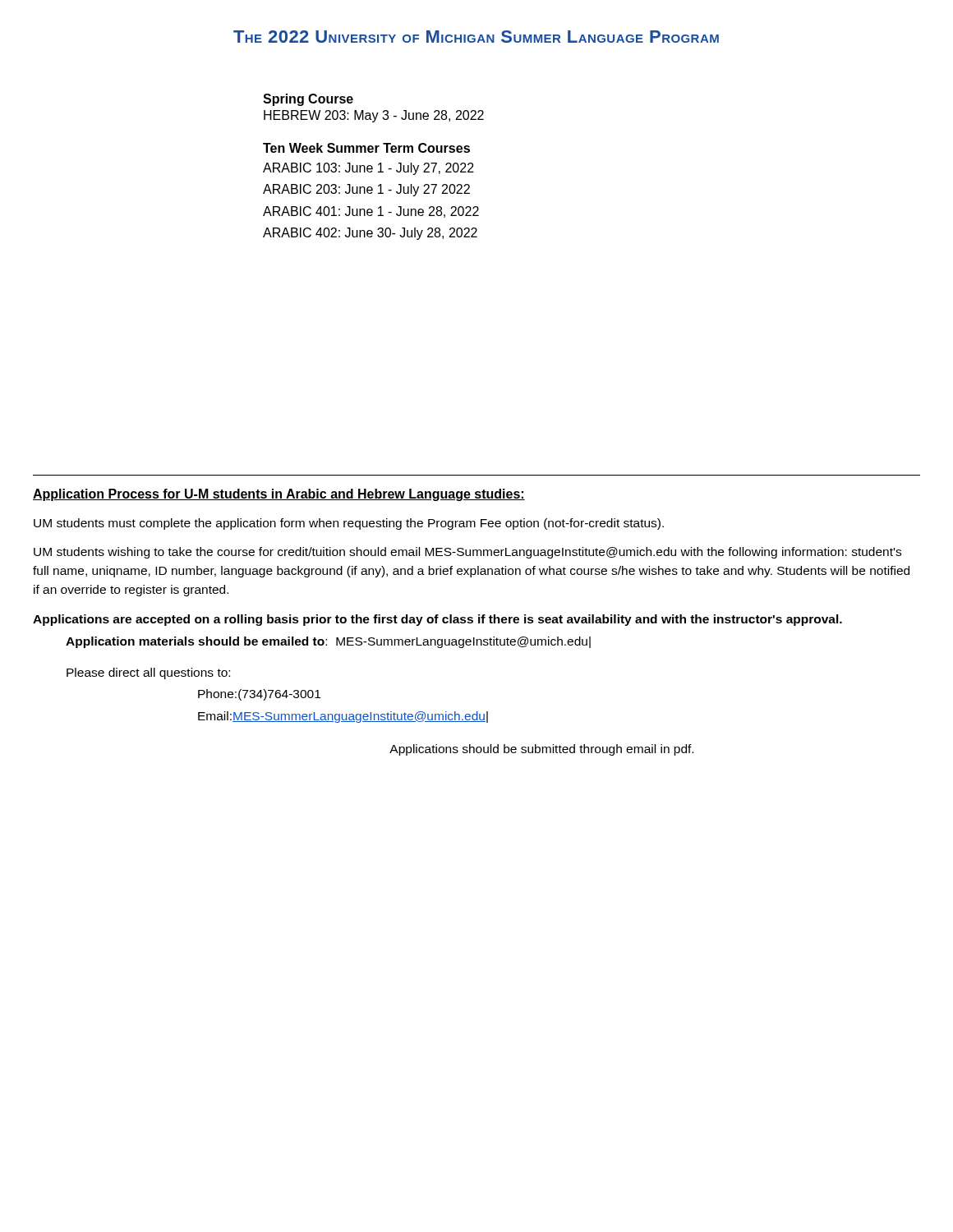The width and height of the screenshot is (953, 1232).
Task: Click the passage that begins "UM students wishing to"
Action: pyautogui.click(x=472, y=570)
